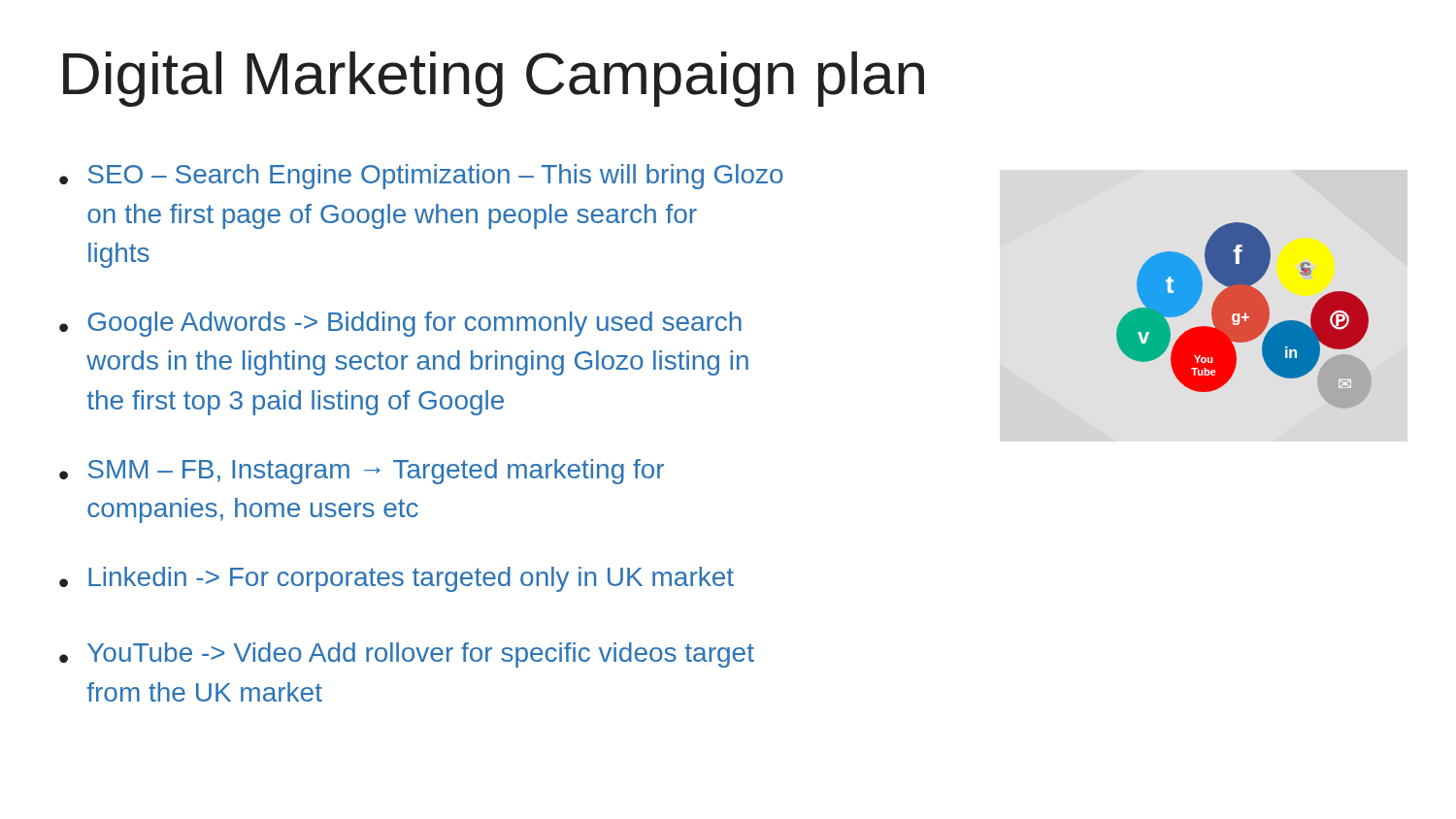This screenshot has height=819, width=1456.
Task: Click the passage that begins "• SMM – FB,"
Action: pyautogui.click(x=361, y=489)
